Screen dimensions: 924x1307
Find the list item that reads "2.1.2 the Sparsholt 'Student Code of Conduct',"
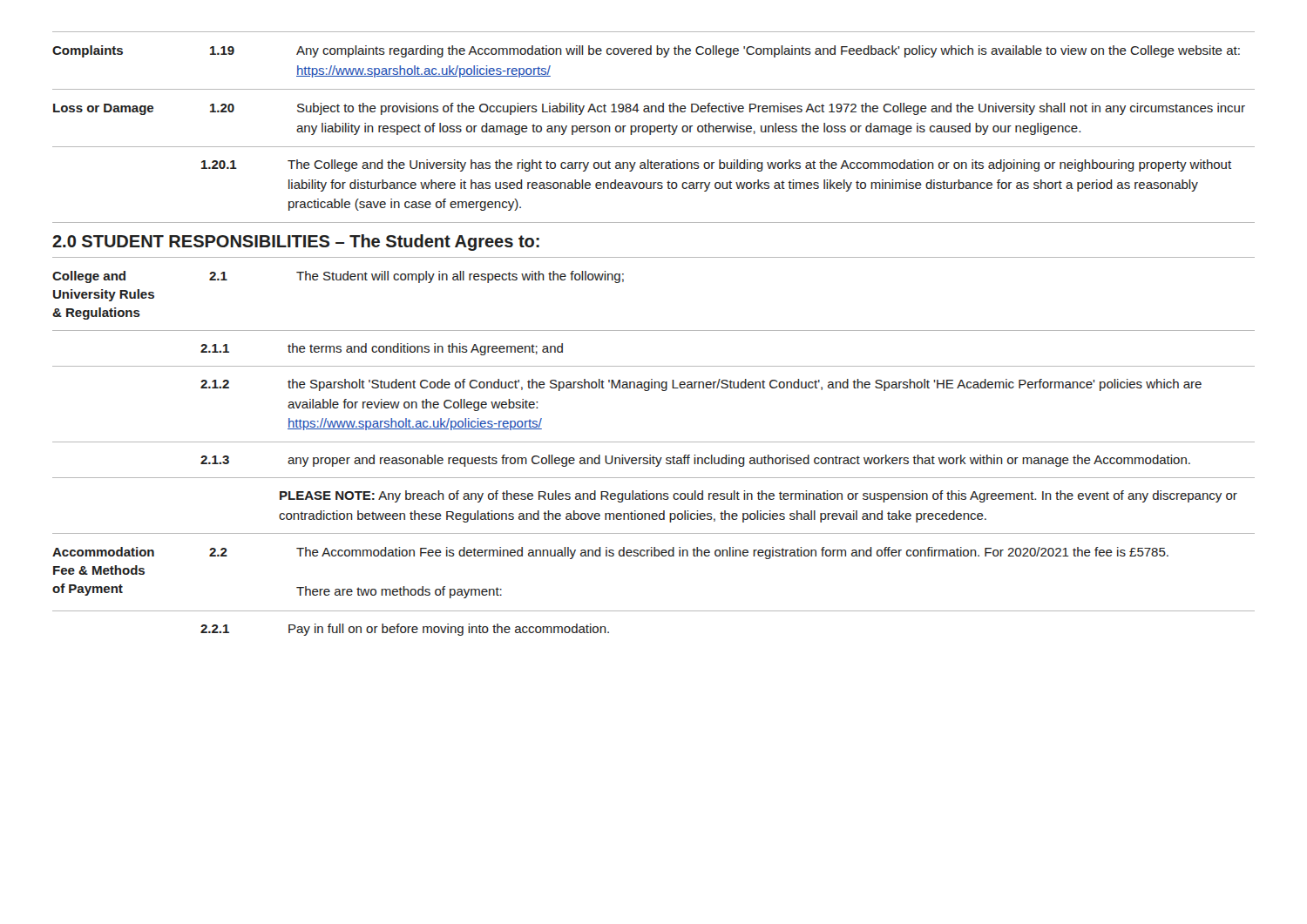(x=701, y=385)
